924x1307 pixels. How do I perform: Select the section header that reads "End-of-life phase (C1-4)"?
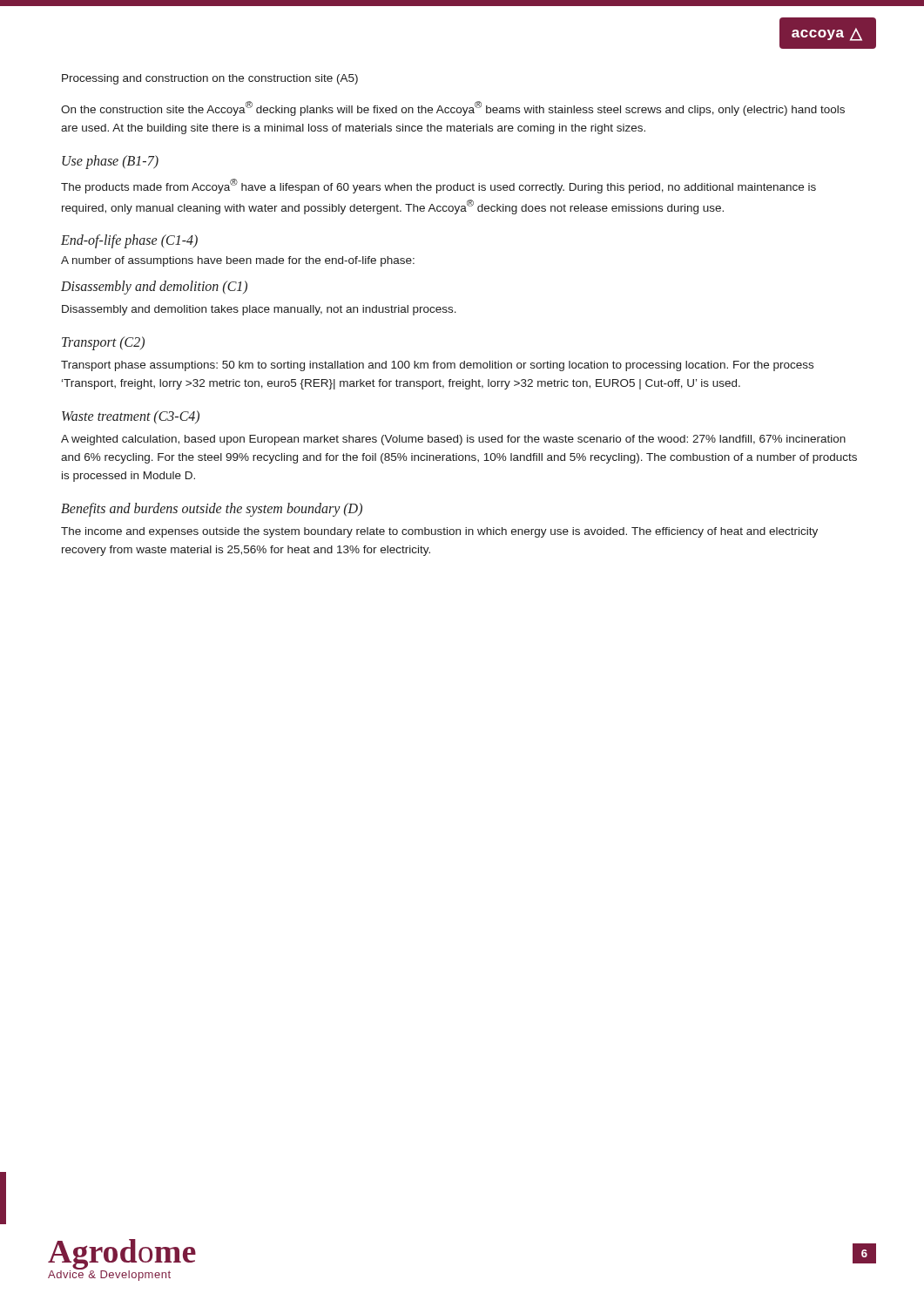(x=129, y=240)
